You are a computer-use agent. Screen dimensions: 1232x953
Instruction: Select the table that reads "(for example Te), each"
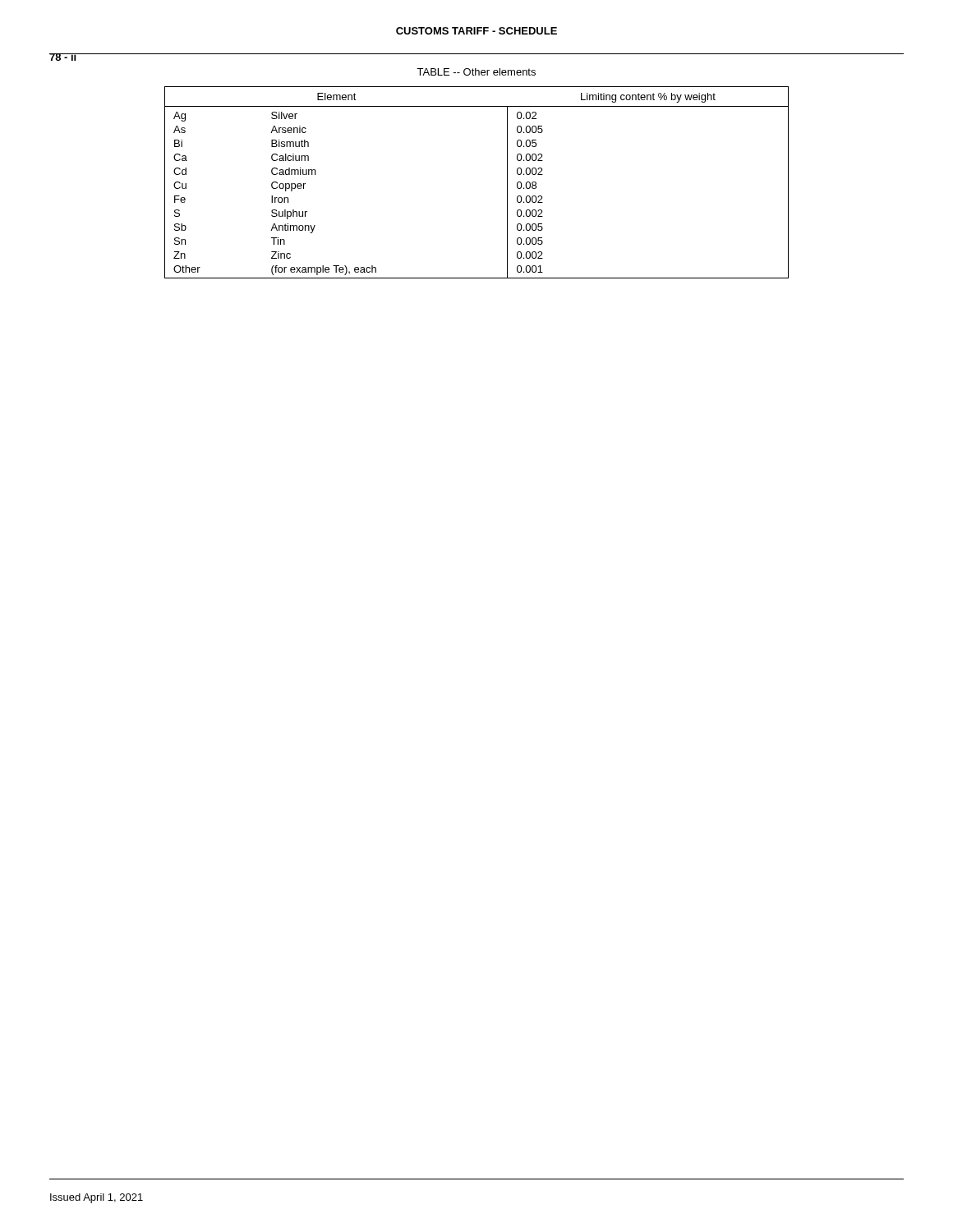tap(476, 182)
